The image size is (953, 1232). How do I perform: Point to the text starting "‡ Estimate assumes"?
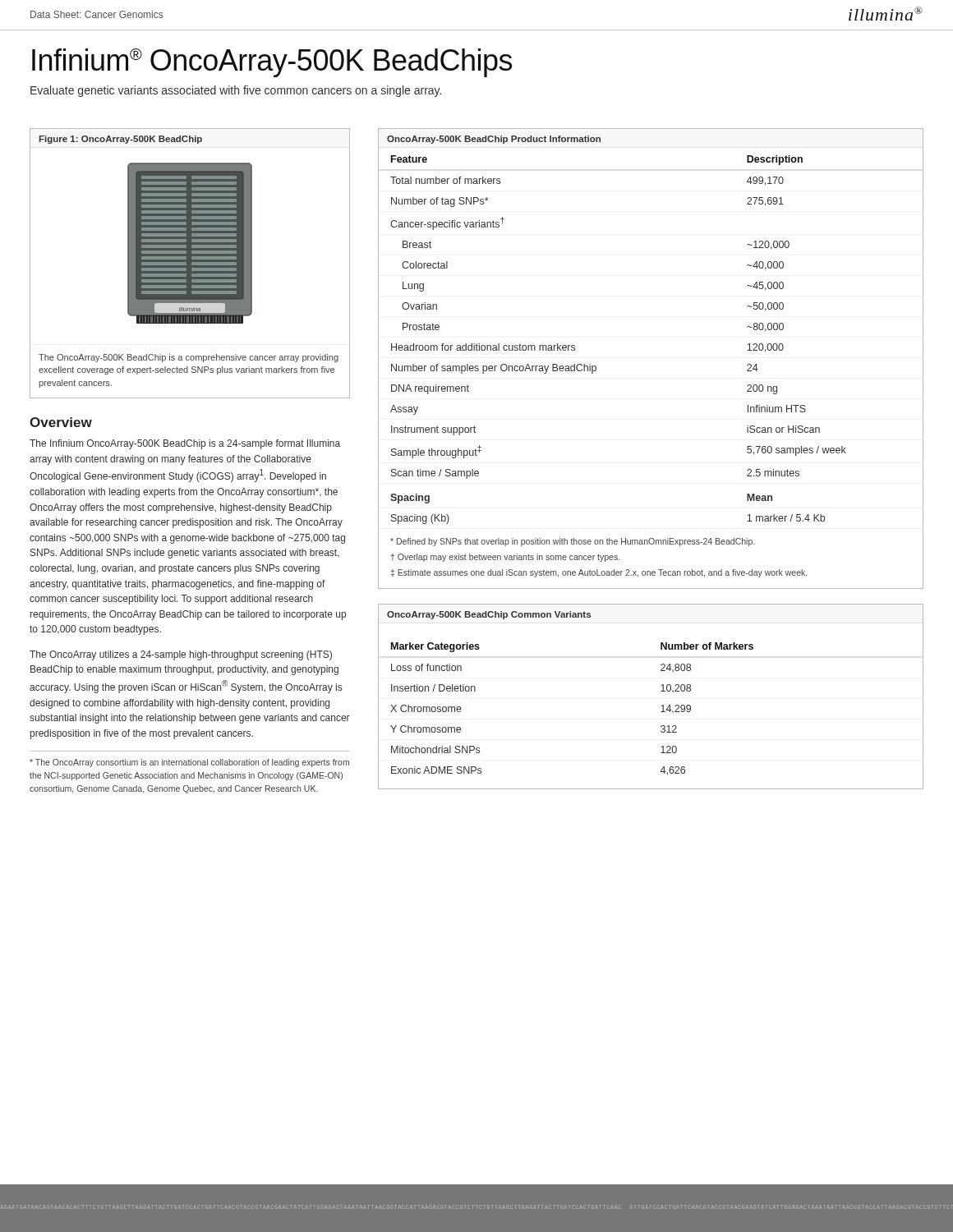tap(599, 572)
